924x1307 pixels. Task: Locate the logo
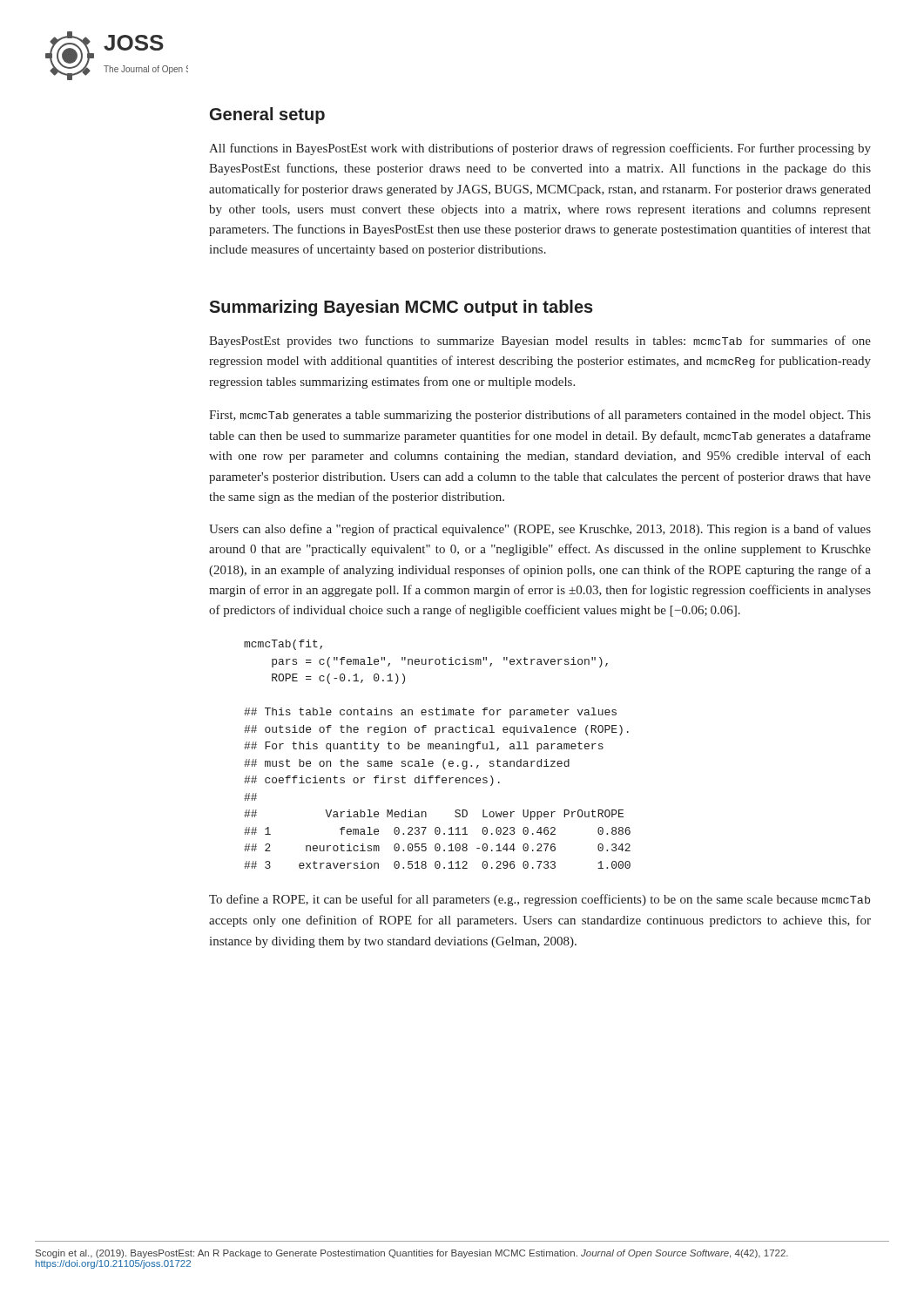pyautogui.click(x=110, y=58)
